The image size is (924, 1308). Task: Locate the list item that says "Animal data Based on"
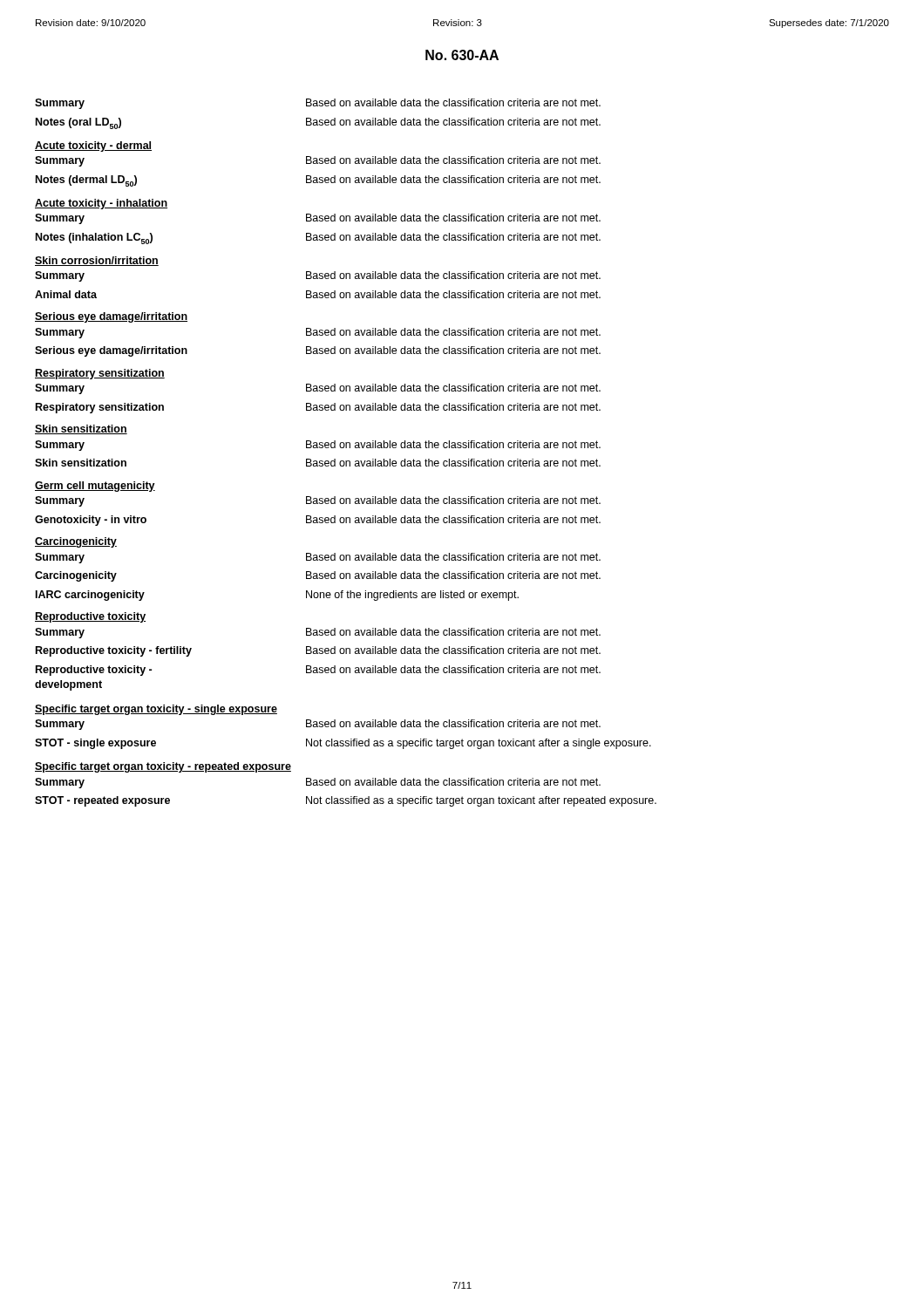462,295
